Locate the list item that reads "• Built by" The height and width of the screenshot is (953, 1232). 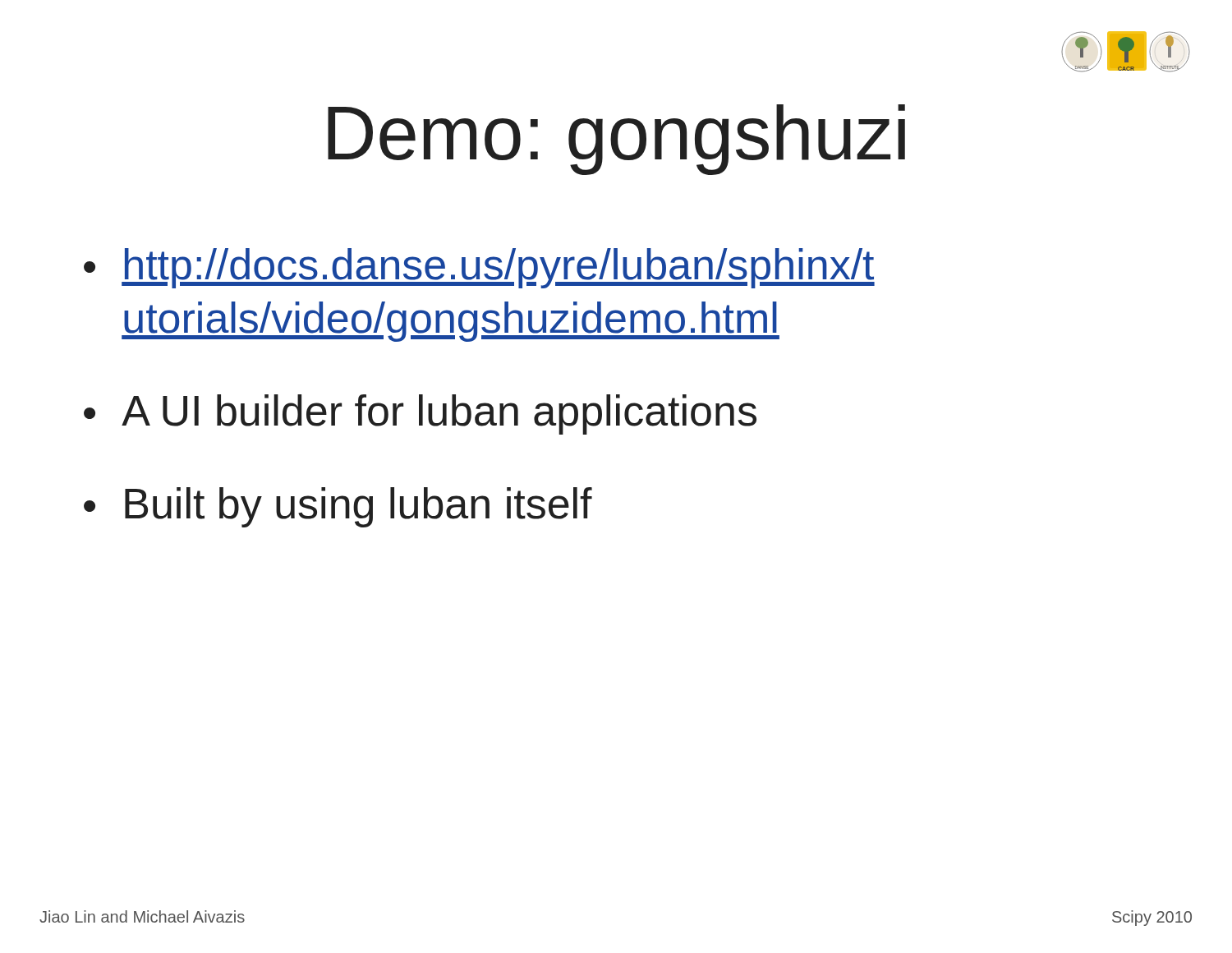(x=337, y=504)
